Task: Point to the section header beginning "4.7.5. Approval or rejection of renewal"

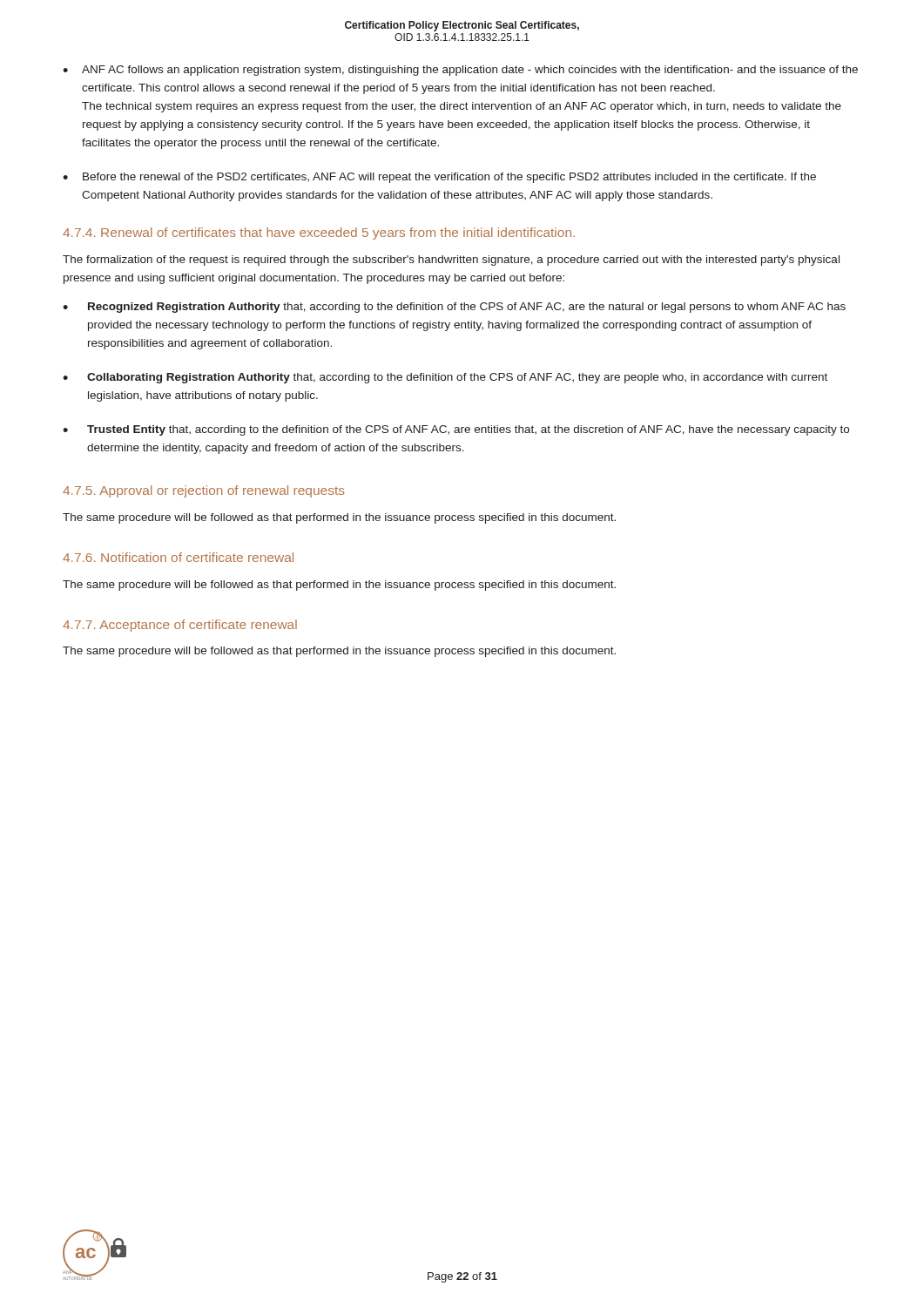Action: (x=204, y=491)
